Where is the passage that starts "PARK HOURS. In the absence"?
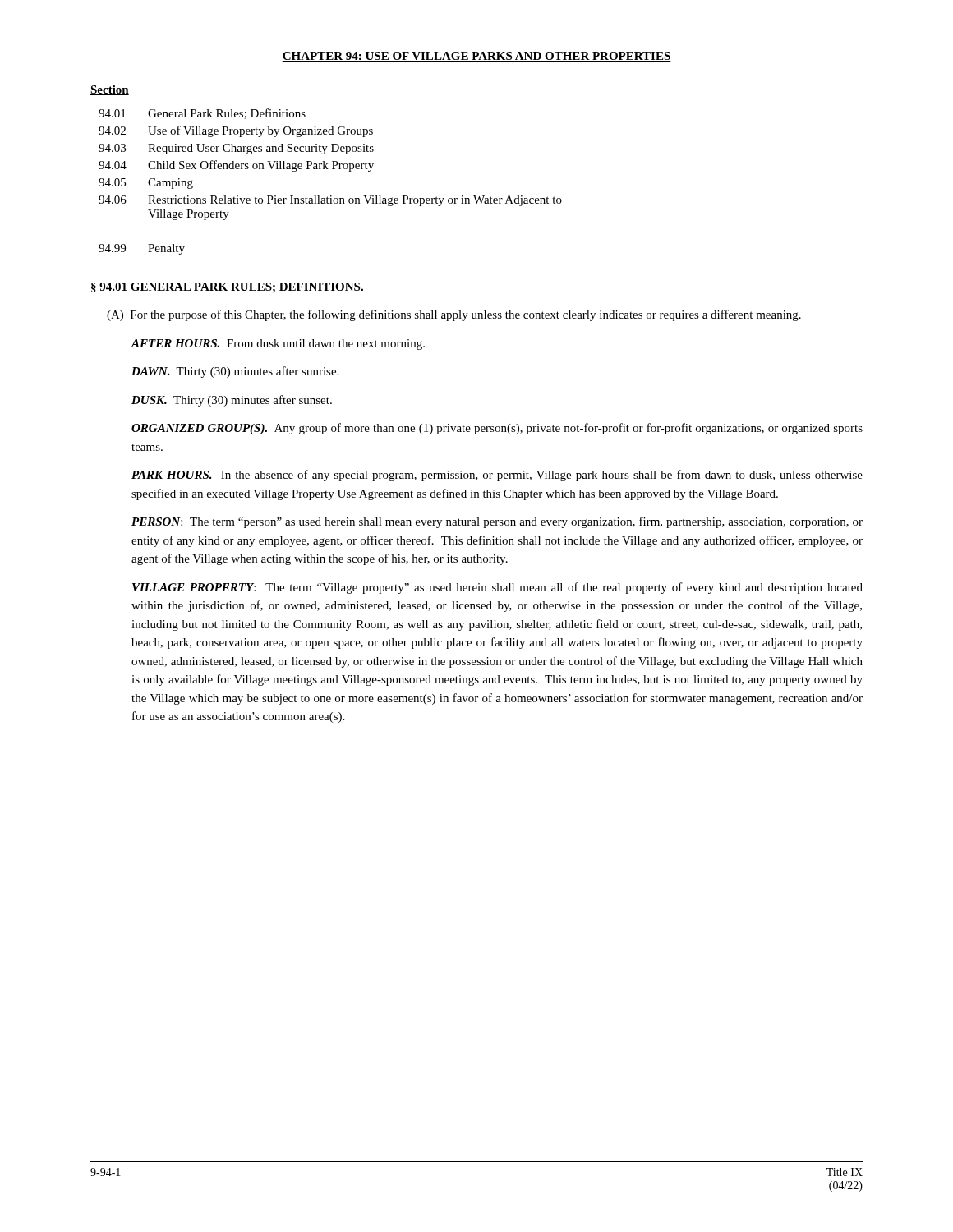This screenshot has height=1232, width=953. point(497,484)
